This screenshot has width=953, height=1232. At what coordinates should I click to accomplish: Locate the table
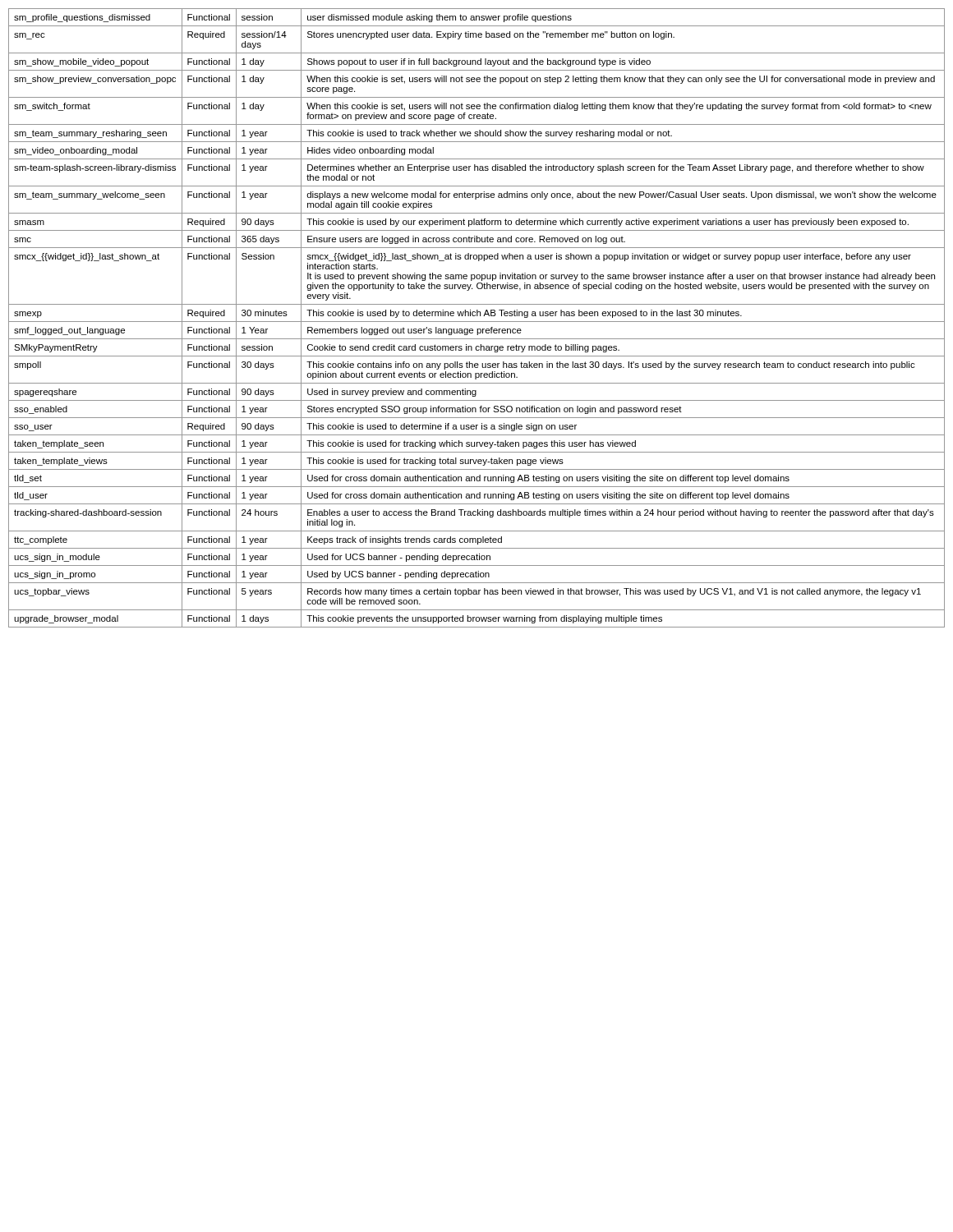click(476, 318)
